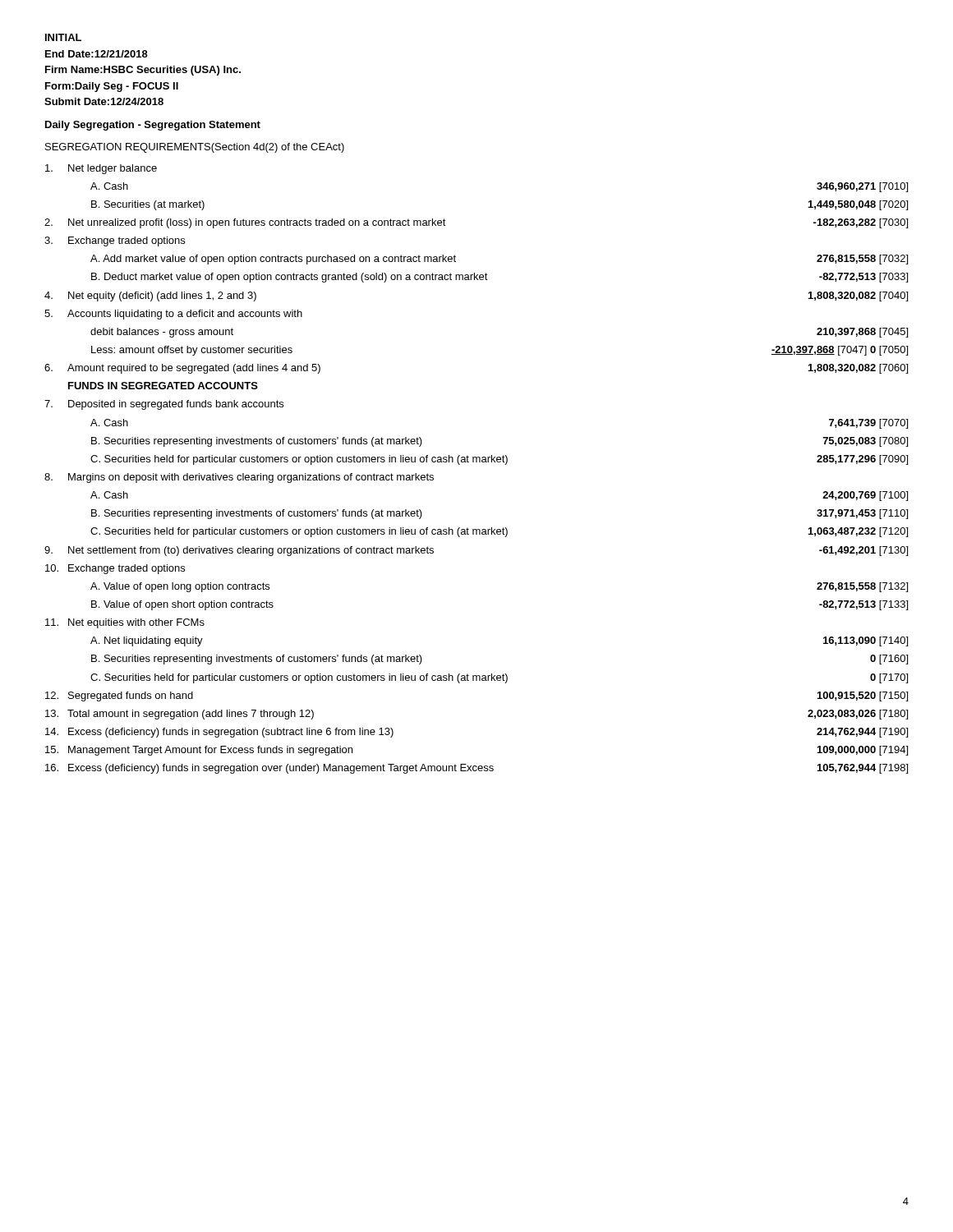Locate the text with the text "SEGREGATION REQUIREMENTS(Section 4d(2) of the CEAct)"
The width and height of the screenshot is (953, 1232).
[x=195, y=148]
